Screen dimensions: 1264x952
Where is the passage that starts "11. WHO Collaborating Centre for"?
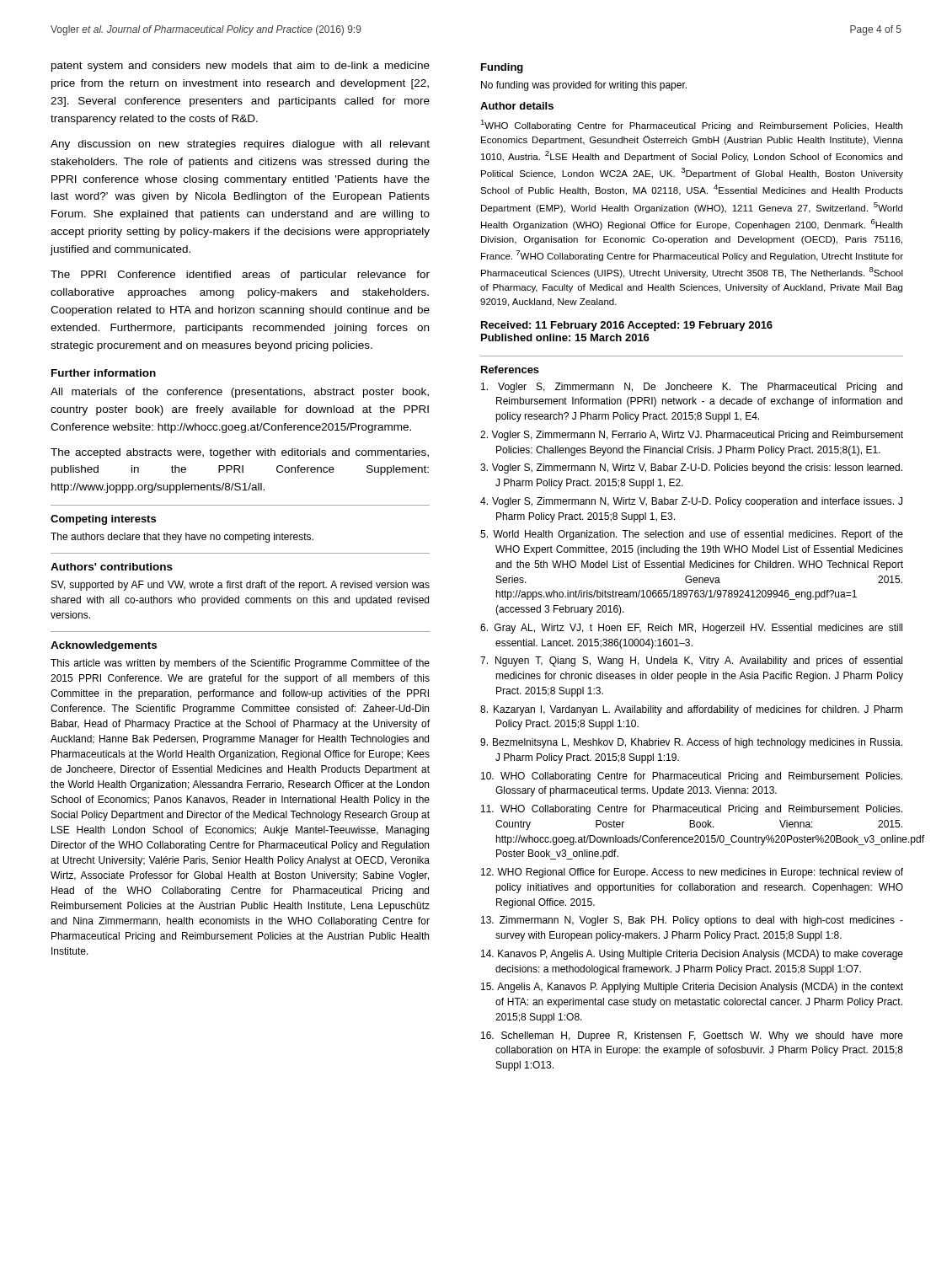(x=692, y=831)
